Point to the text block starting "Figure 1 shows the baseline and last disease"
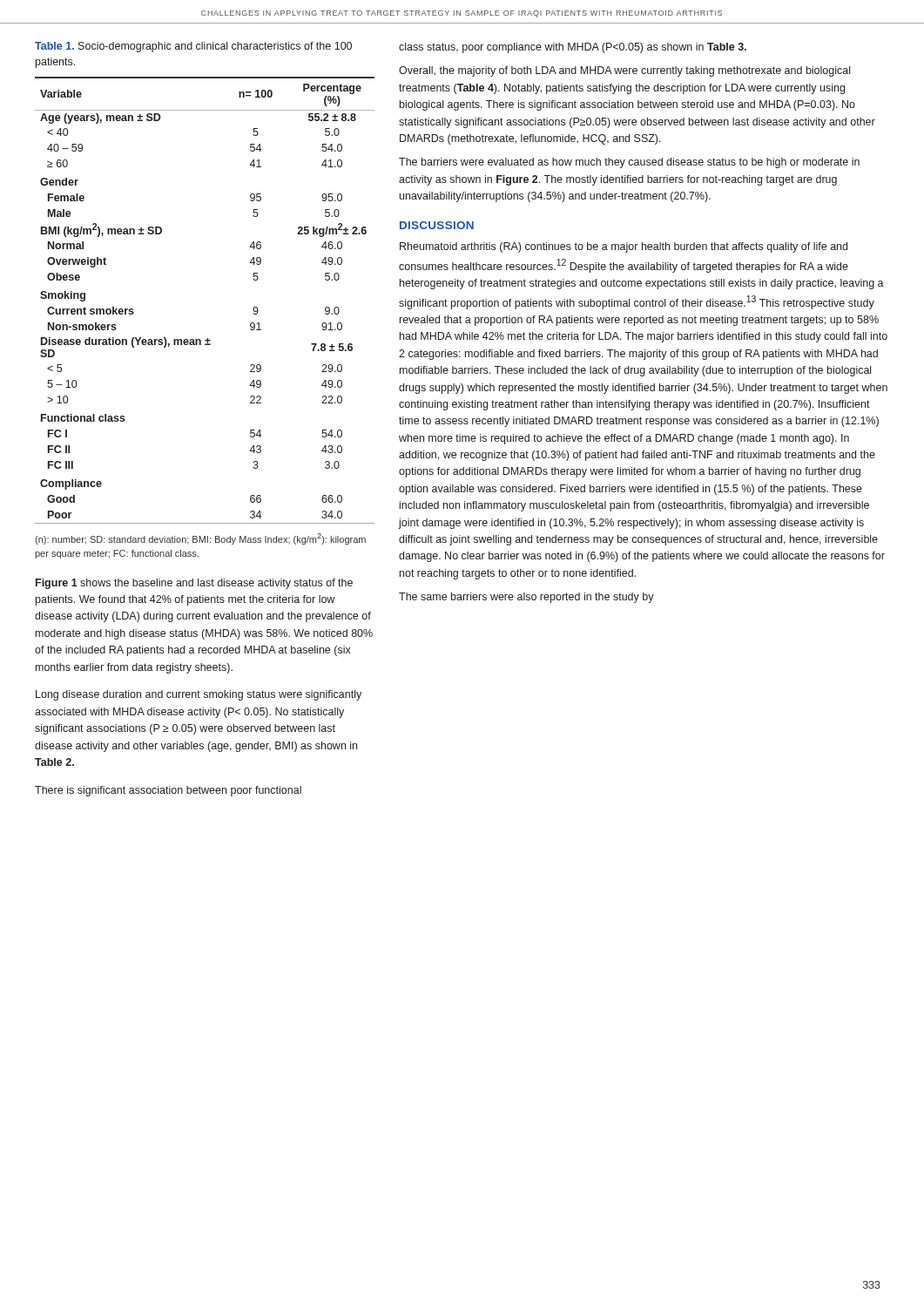Screen dimensions: 1307x924 point(205,687)
